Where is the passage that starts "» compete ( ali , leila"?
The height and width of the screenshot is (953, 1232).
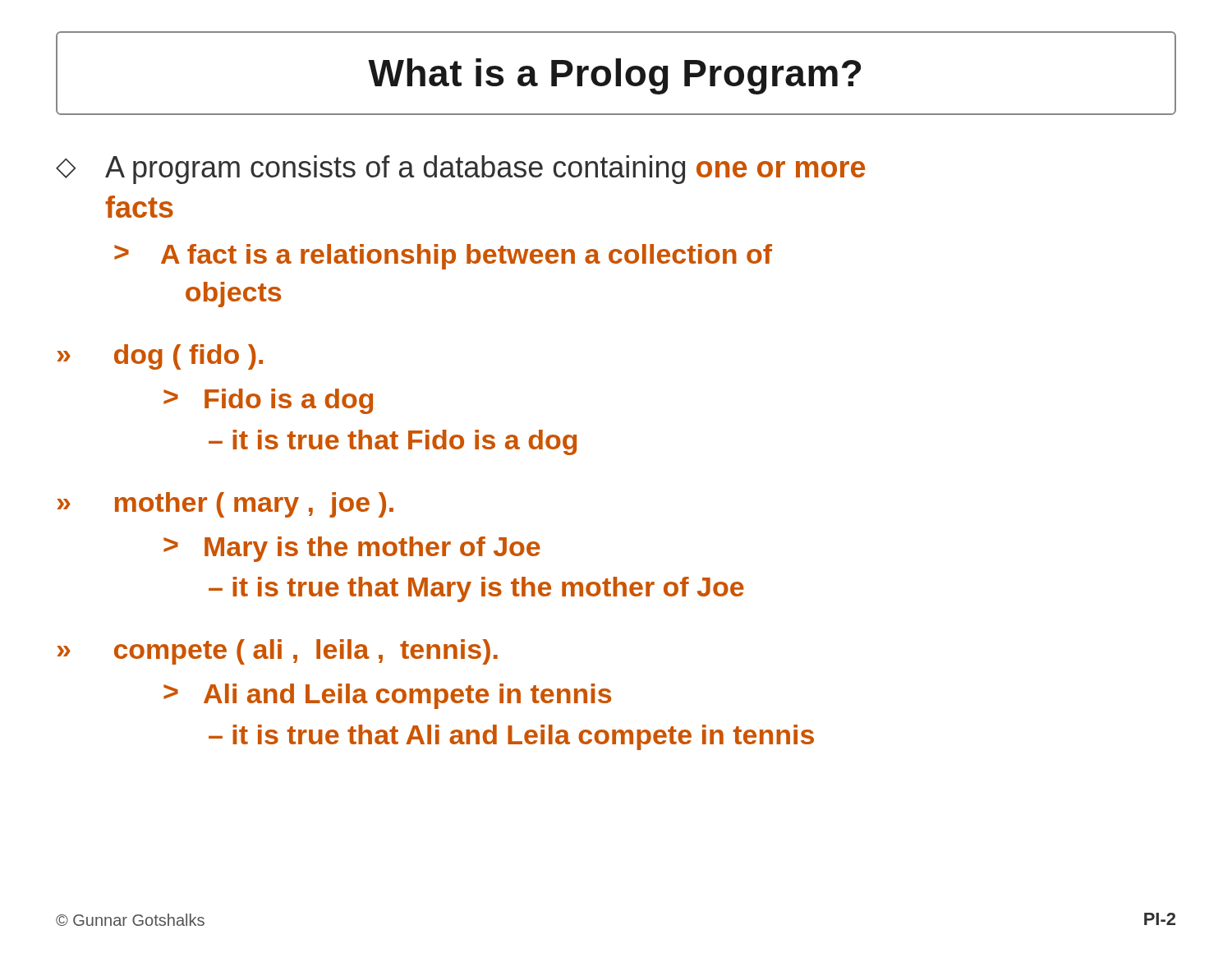pos(278,649)
